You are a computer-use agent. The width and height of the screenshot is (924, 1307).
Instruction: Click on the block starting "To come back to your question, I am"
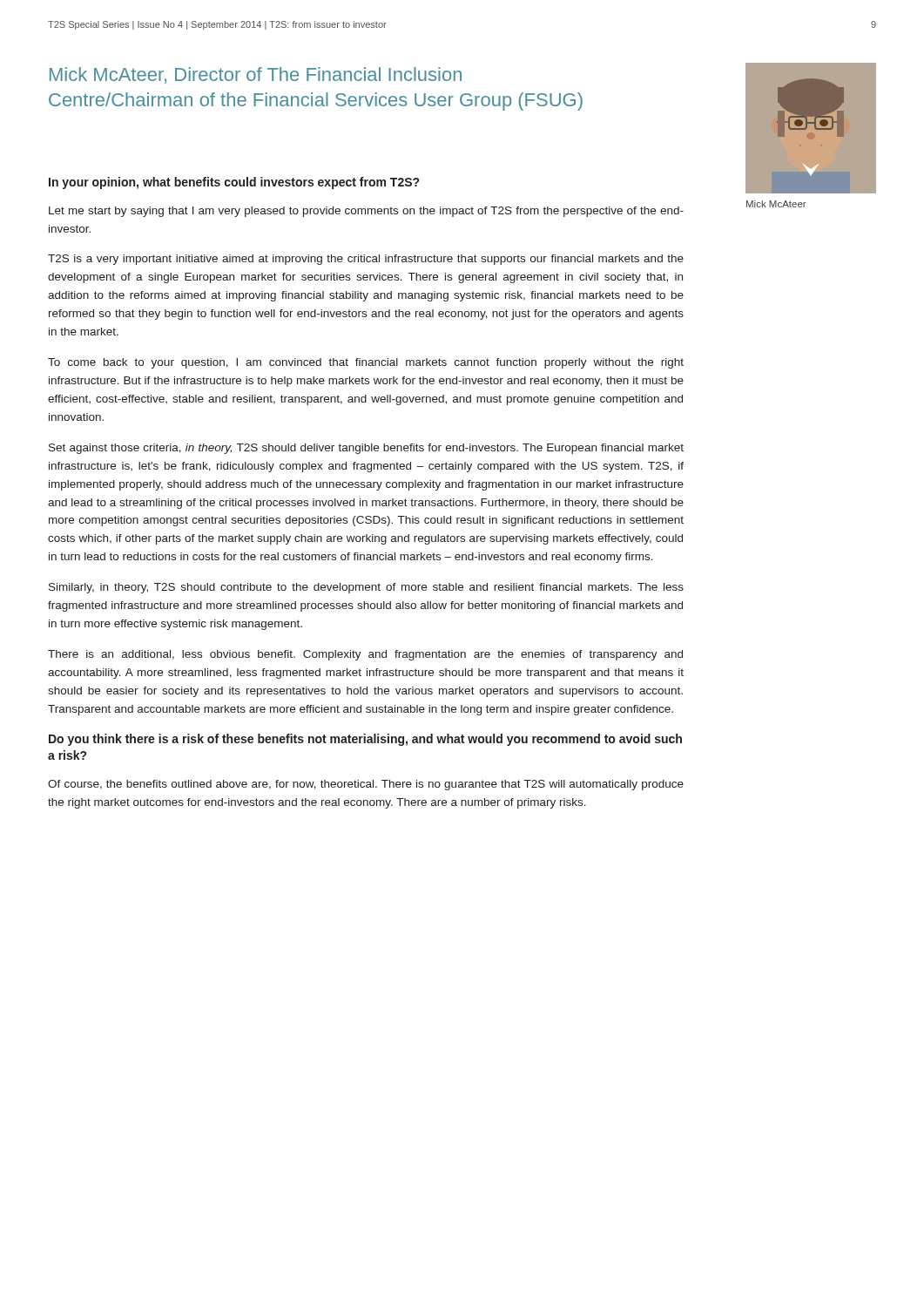[366, 389]
